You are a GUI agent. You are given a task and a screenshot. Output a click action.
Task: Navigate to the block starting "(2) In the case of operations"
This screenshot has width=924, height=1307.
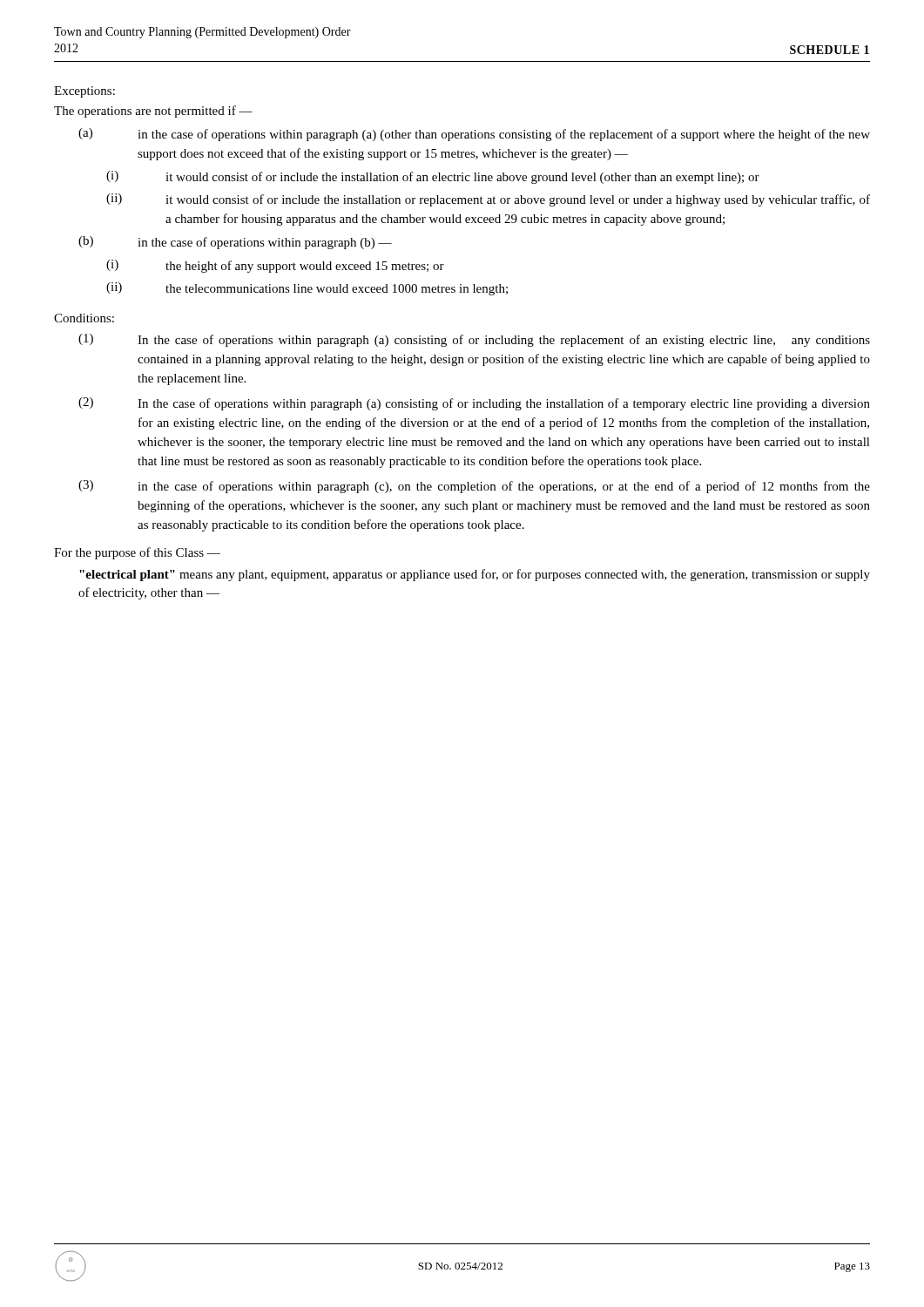(x=462, y=433)
